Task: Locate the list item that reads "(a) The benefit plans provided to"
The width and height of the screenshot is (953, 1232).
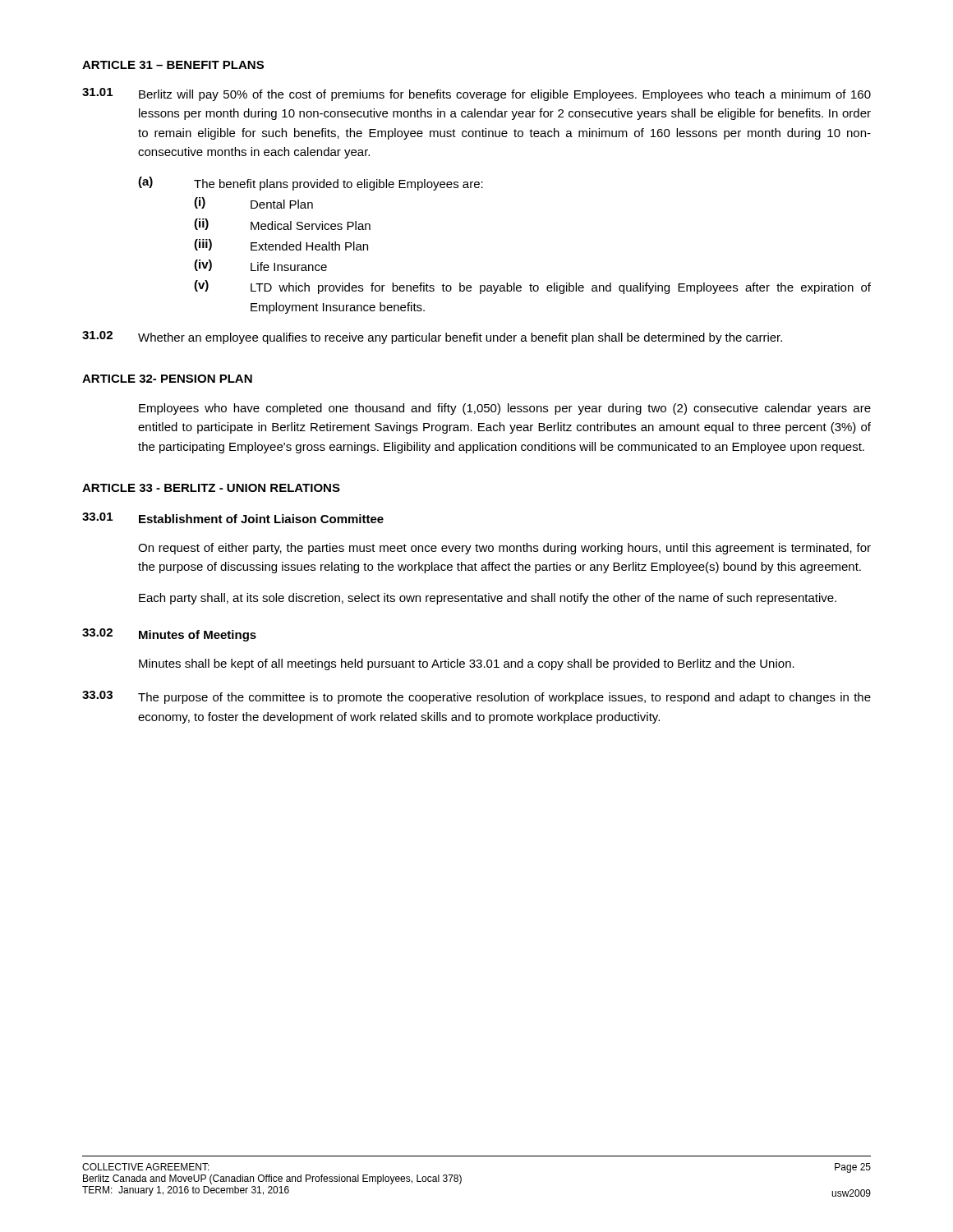Action: coord(311,184)
